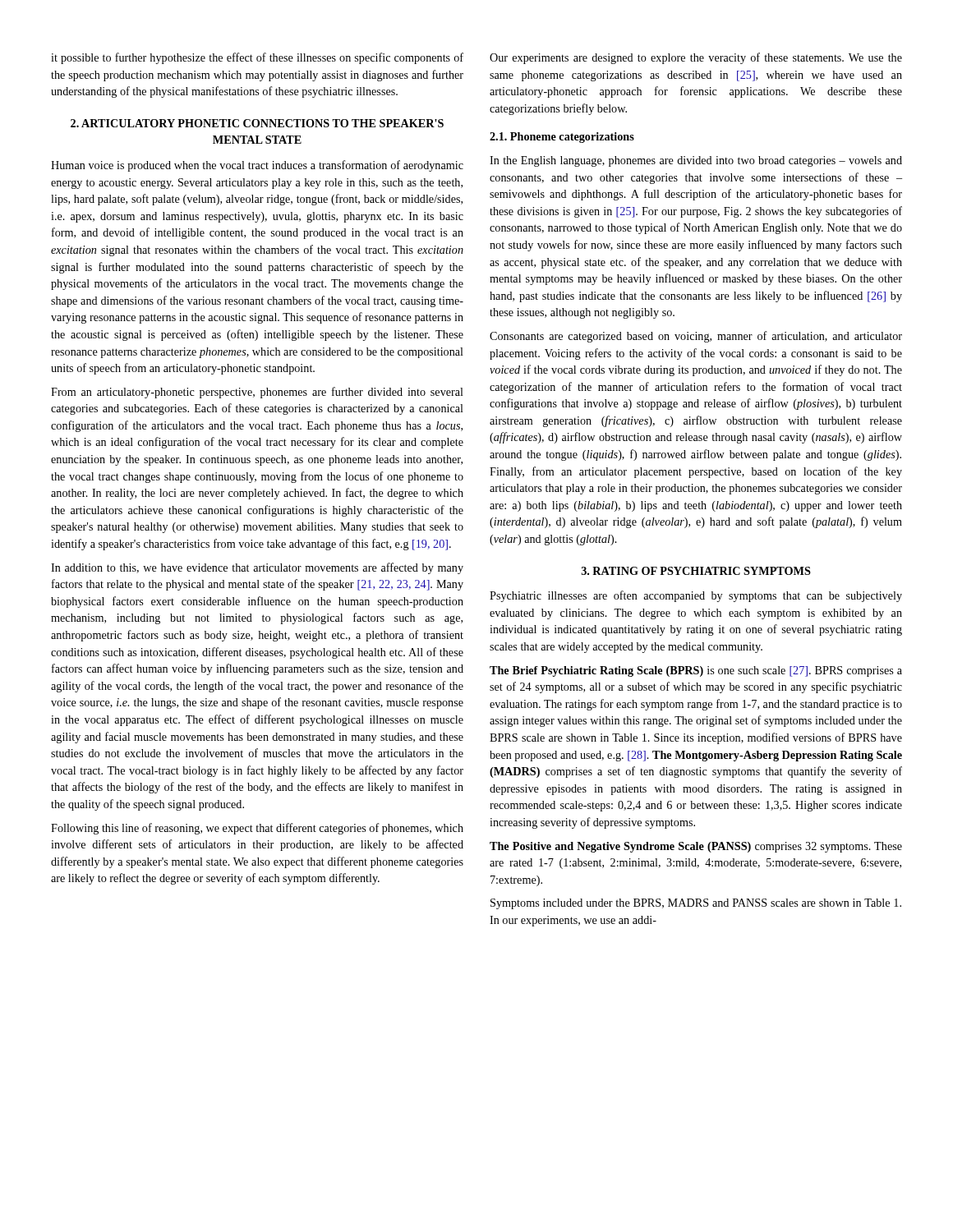Locate the block starting "Following this line"

point(257,853)
